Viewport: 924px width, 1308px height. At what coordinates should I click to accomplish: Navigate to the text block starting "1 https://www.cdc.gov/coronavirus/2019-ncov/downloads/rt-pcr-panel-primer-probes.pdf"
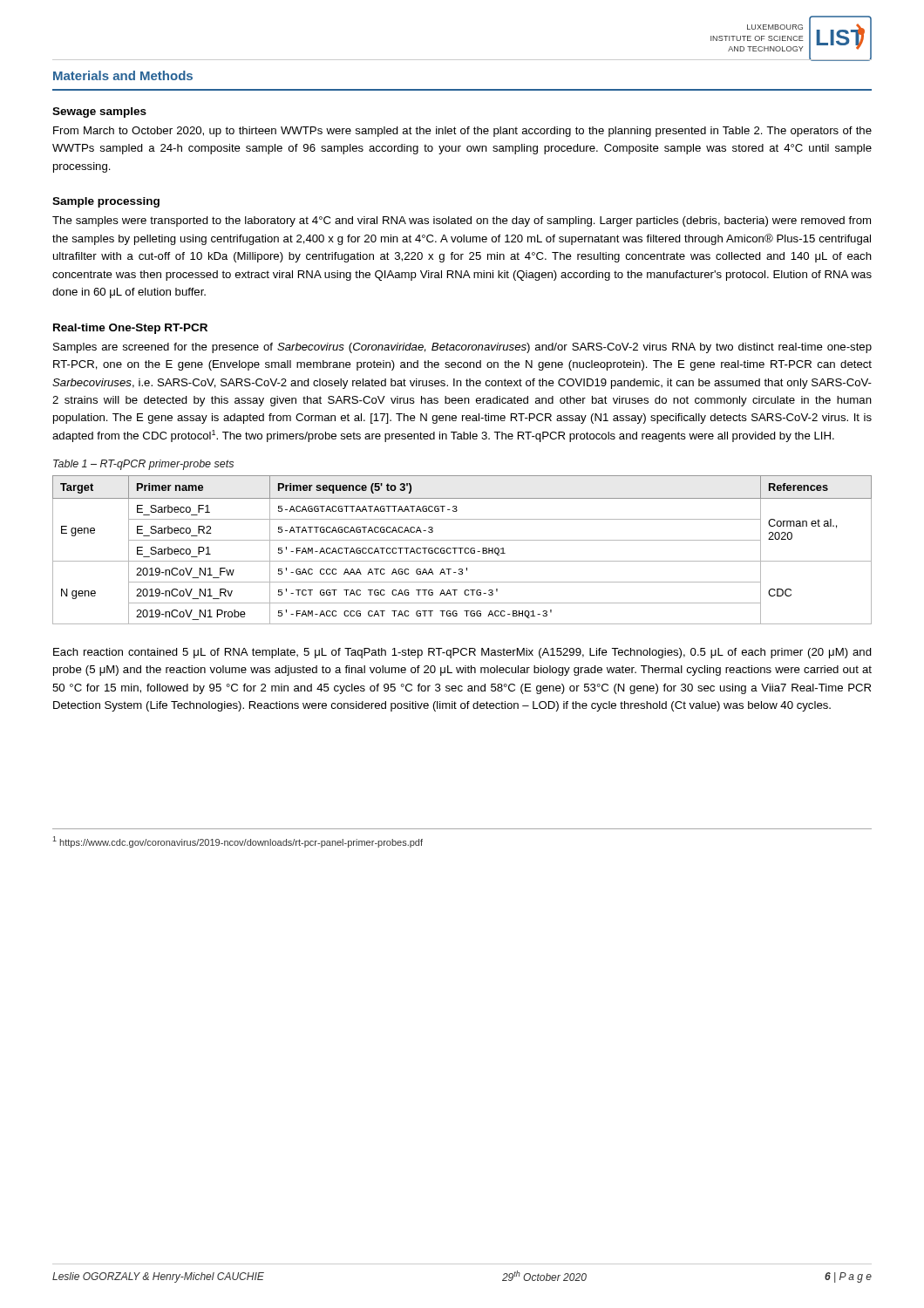coord(238,841)
